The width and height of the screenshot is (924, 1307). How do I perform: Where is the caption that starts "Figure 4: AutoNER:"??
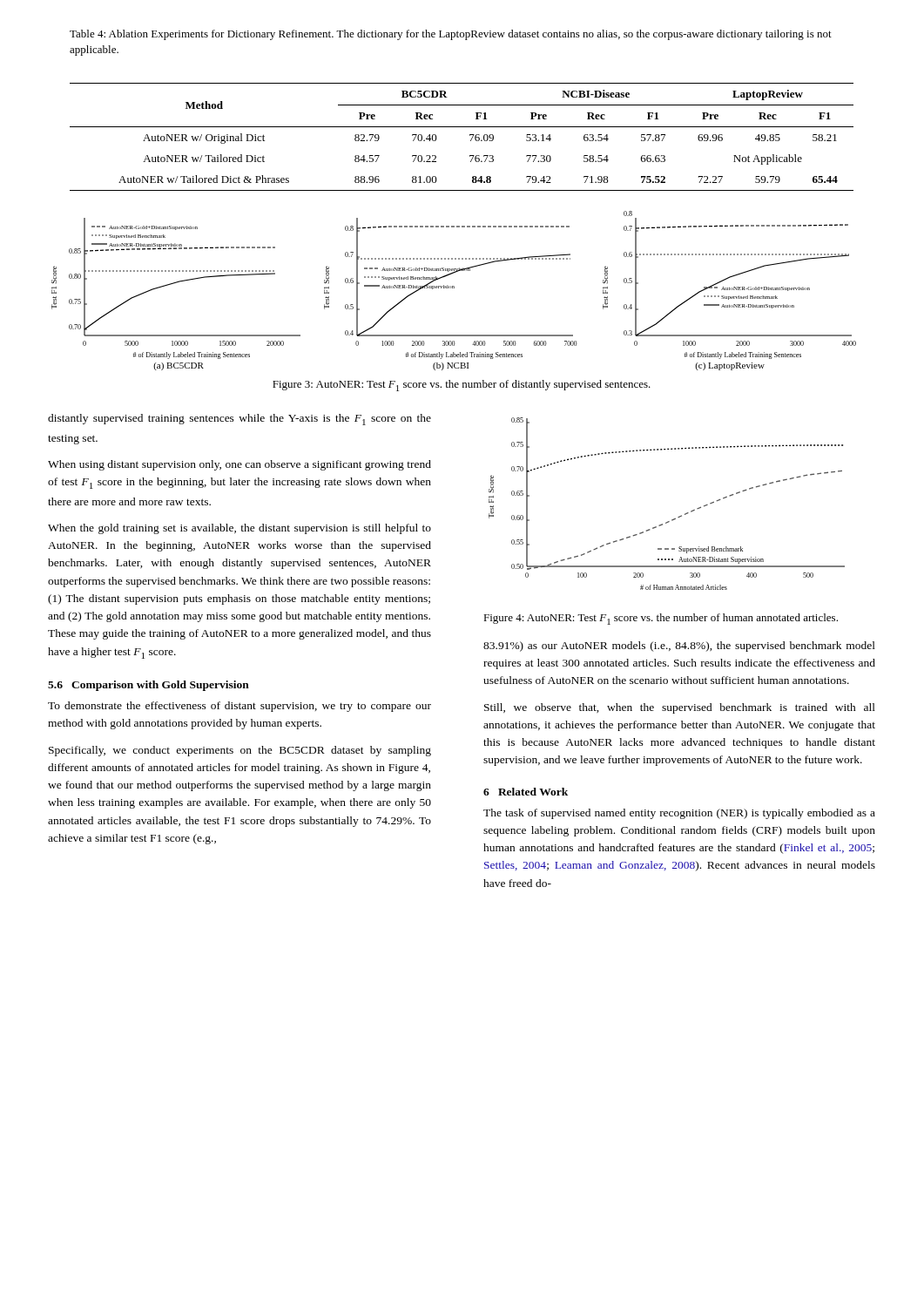(x=661, y=618)
